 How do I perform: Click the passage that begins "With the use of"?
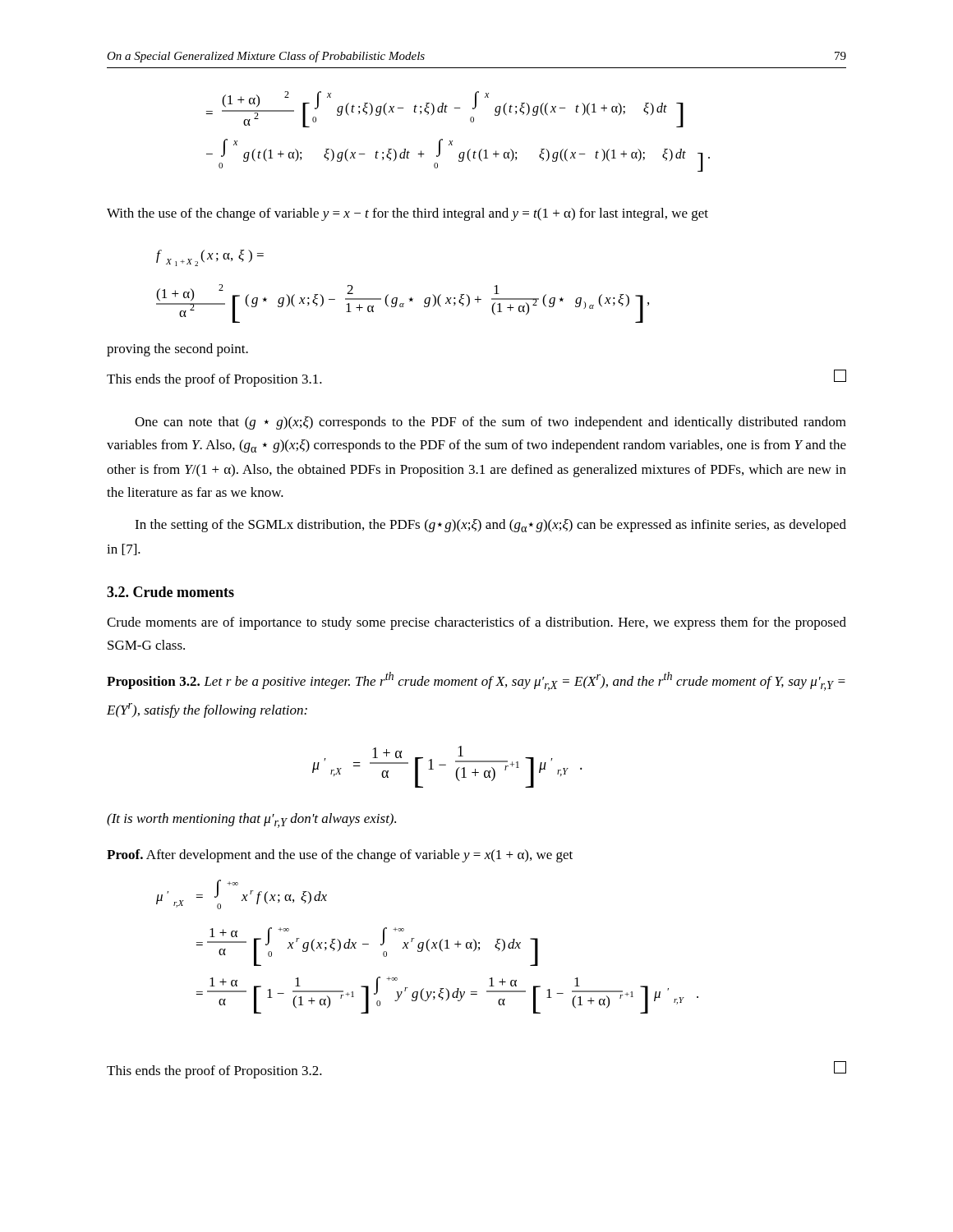coord(408,213)
